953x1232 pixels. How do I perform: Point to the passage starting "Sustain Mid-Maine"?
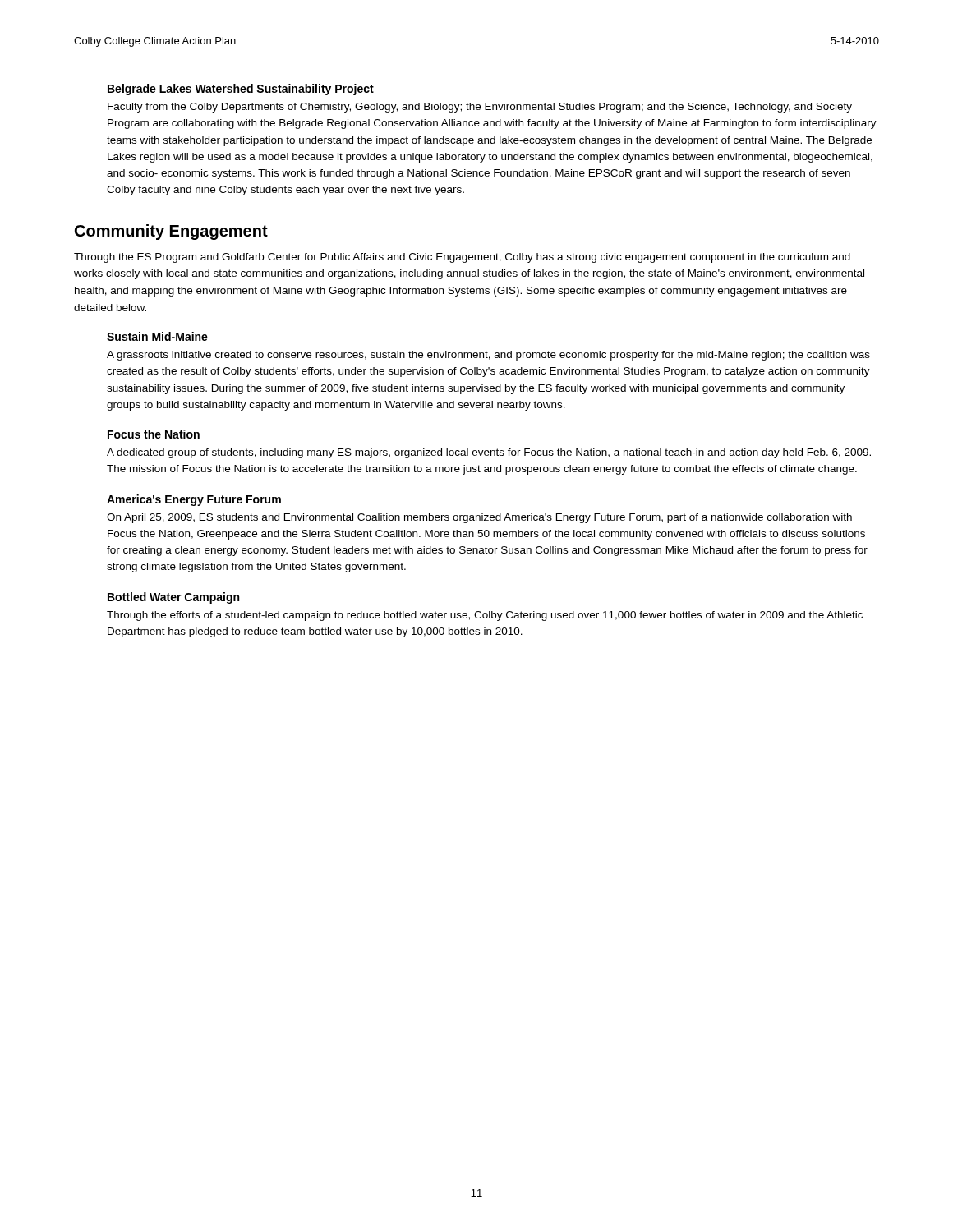point(157,337)
